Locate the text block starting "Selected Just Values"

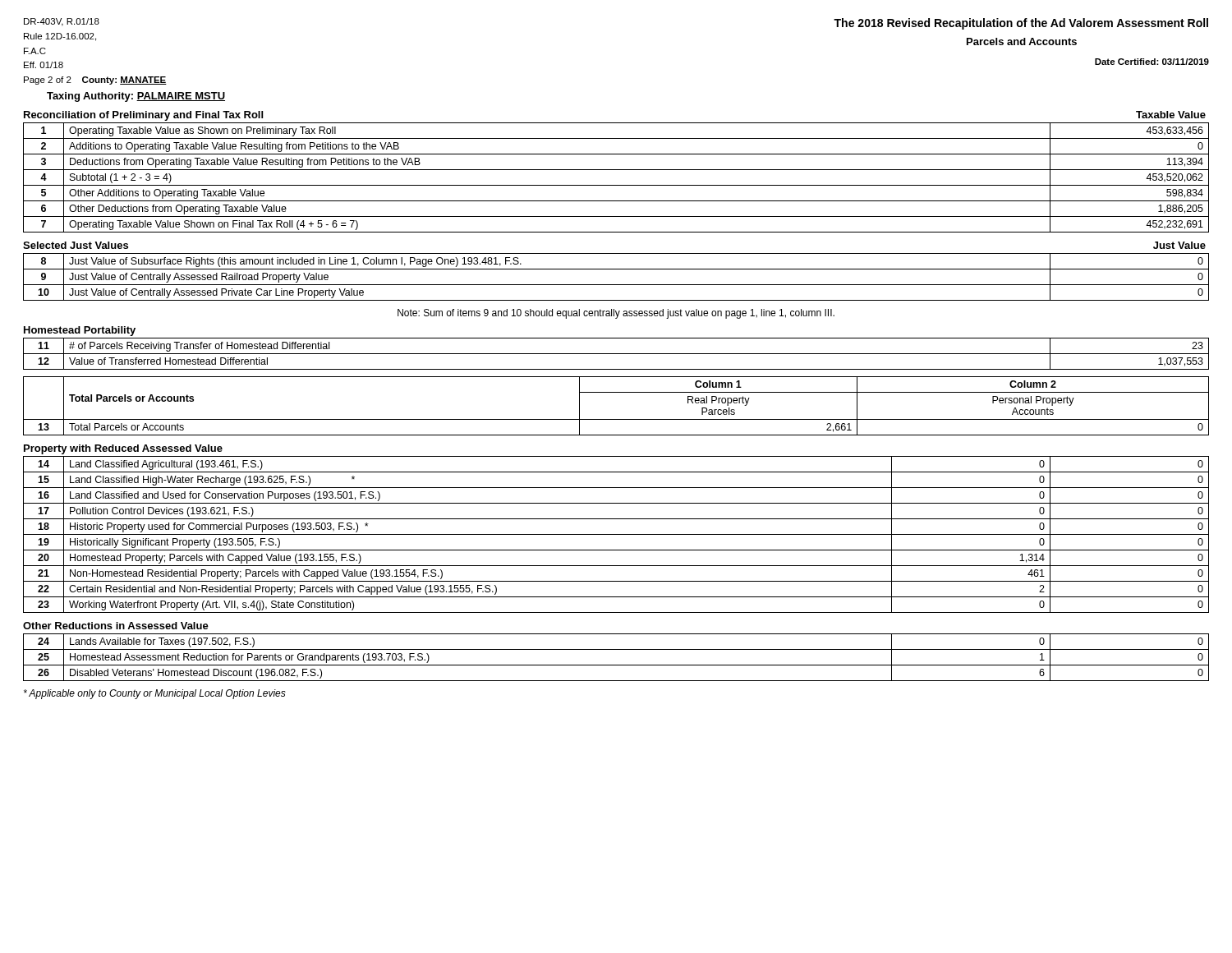pos(76,245)
